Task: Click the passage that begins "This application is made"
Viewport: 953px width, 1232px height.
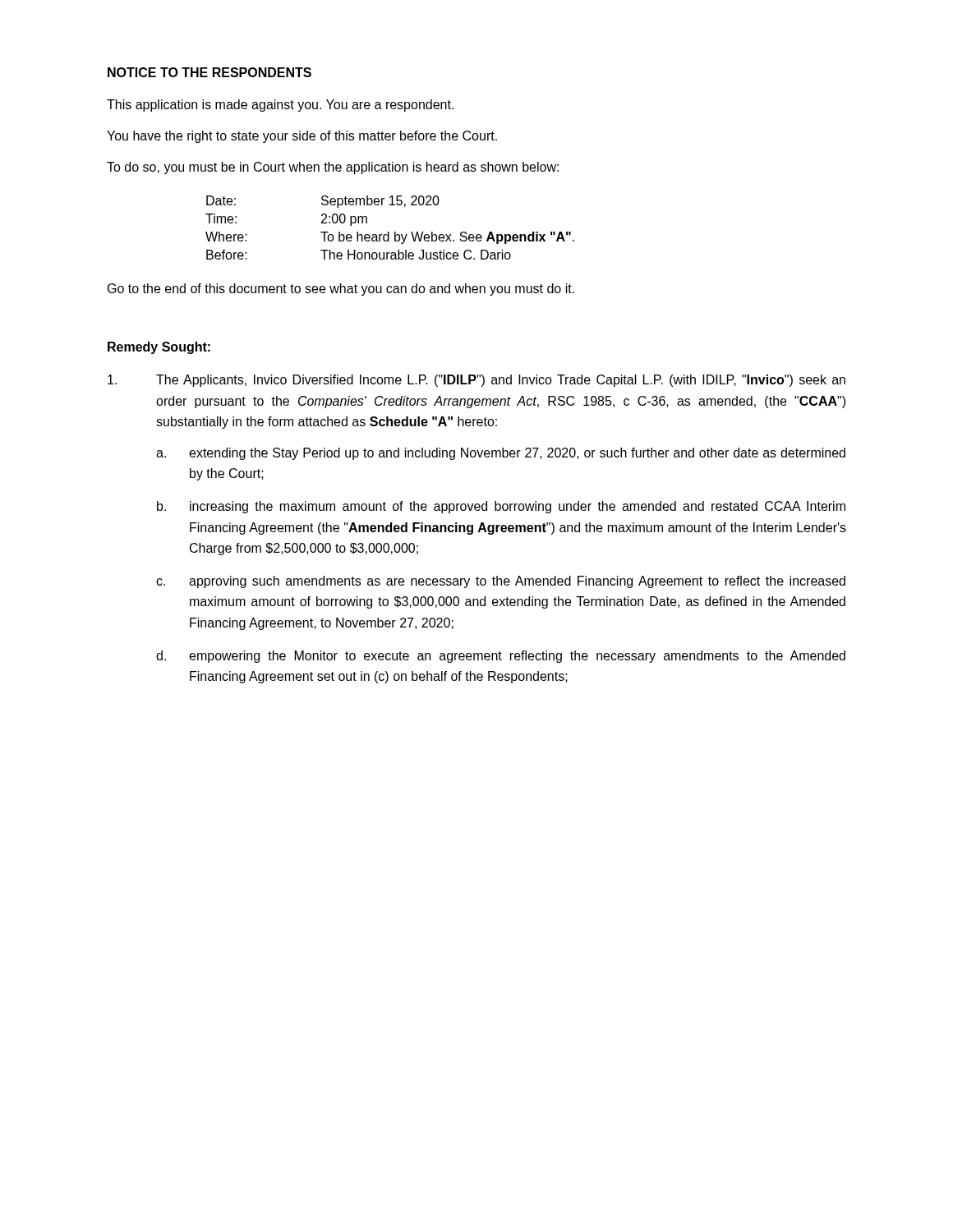Action: 281,105
